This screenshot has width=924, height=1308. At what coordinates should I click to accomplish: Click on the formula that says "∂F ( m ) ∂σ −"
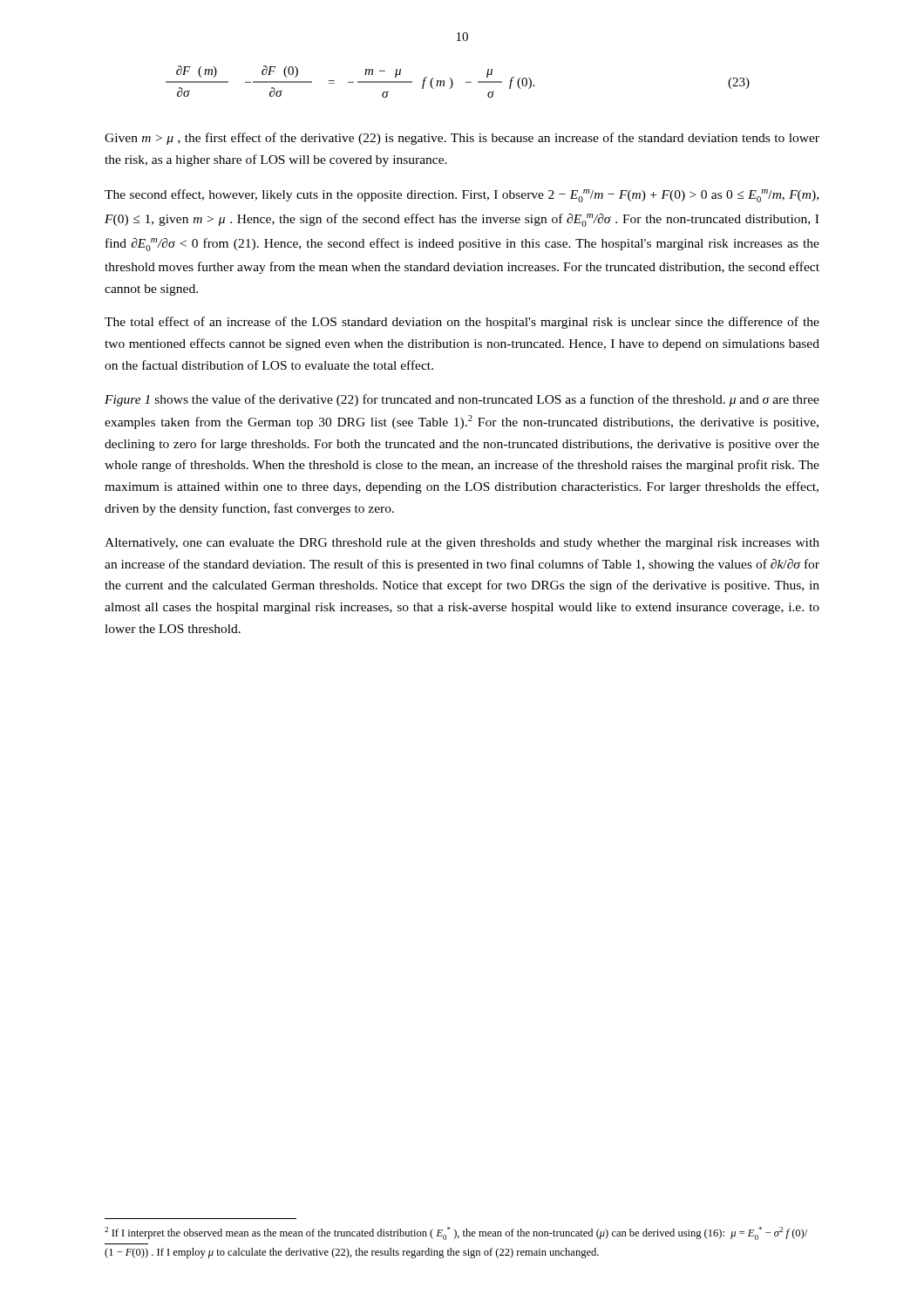pos(462,85)
